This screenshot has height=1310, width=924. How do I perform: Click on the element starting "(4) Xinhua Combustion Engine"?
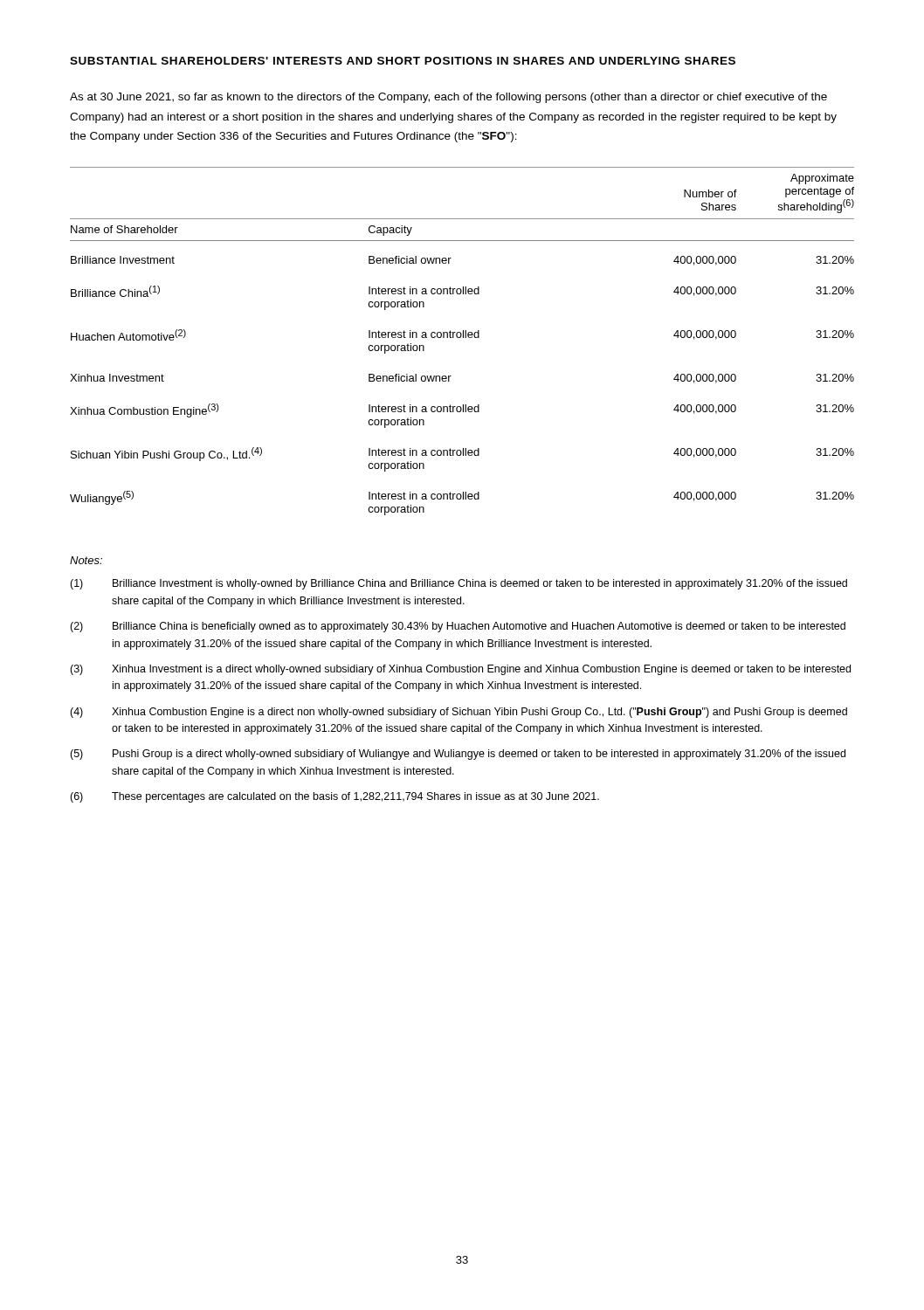point(462,720)
